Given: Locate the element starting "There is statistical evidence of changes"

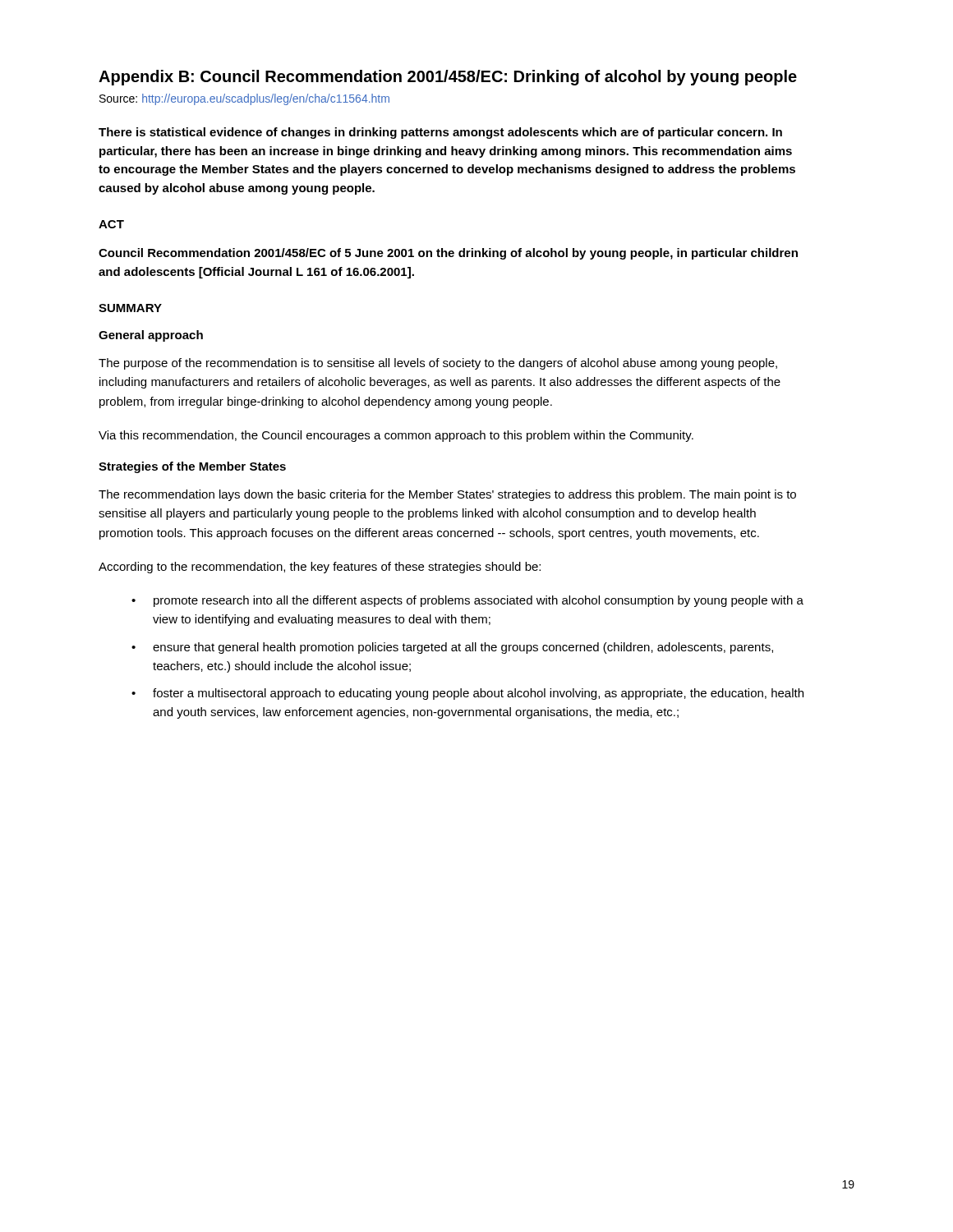Looking at the screenshot, I should 447,160.
